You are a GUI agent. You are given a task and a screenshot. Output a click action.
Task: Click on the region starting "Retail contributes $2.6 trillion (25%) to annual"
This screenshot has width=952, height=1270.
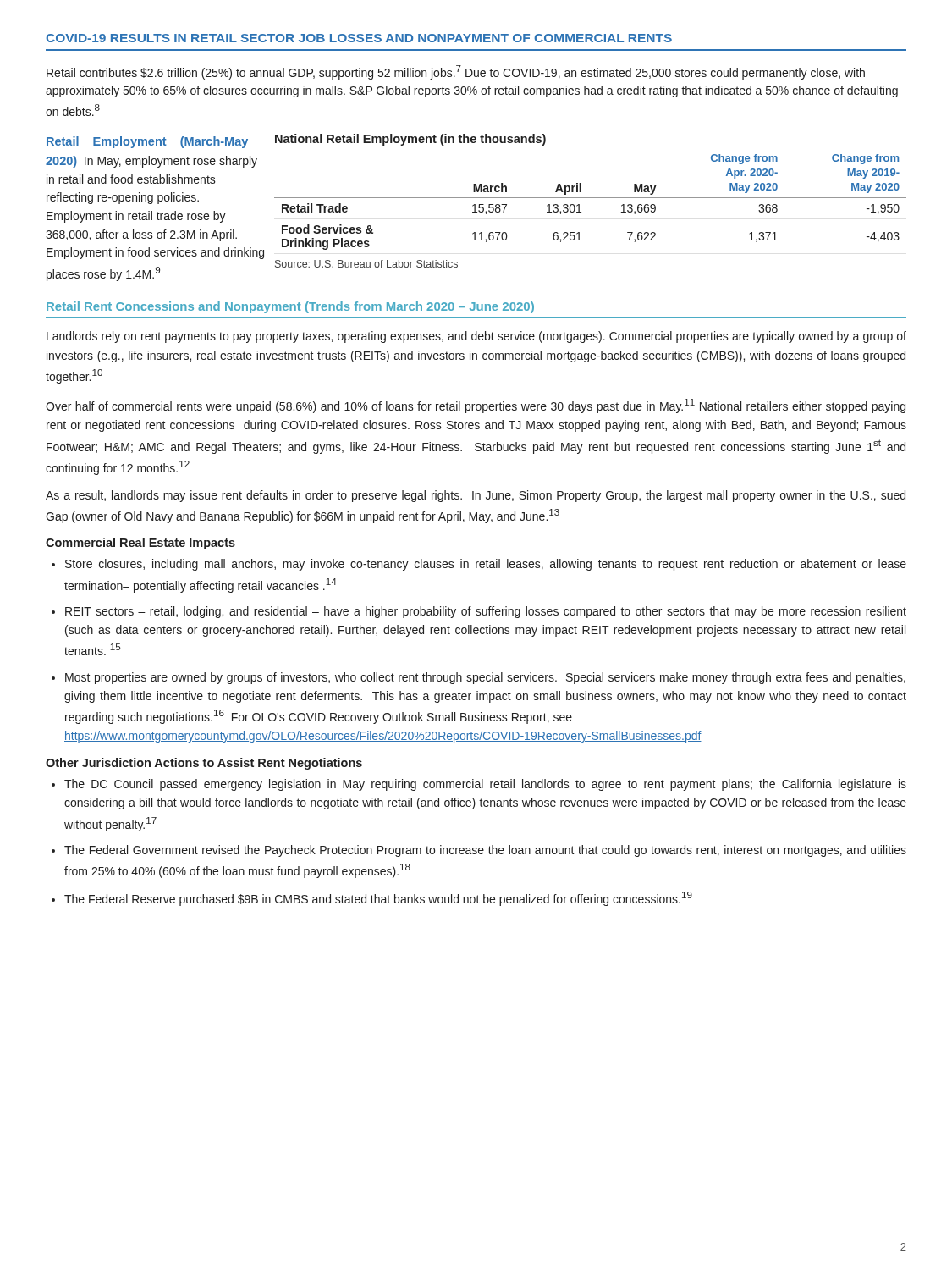click(472, 90)
